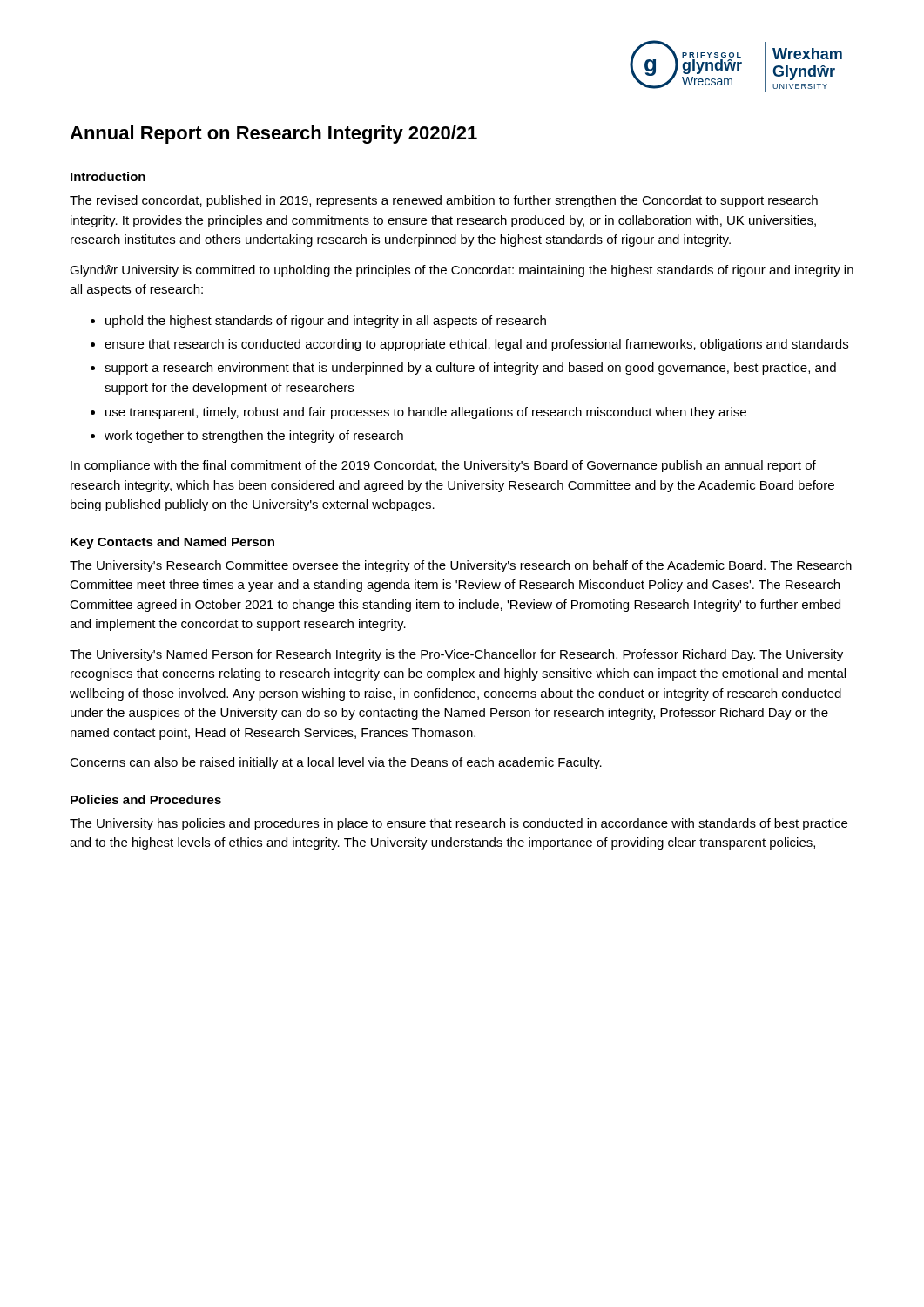Locate the text starting "The University's Named Person for Research"

tap(458, 693)
